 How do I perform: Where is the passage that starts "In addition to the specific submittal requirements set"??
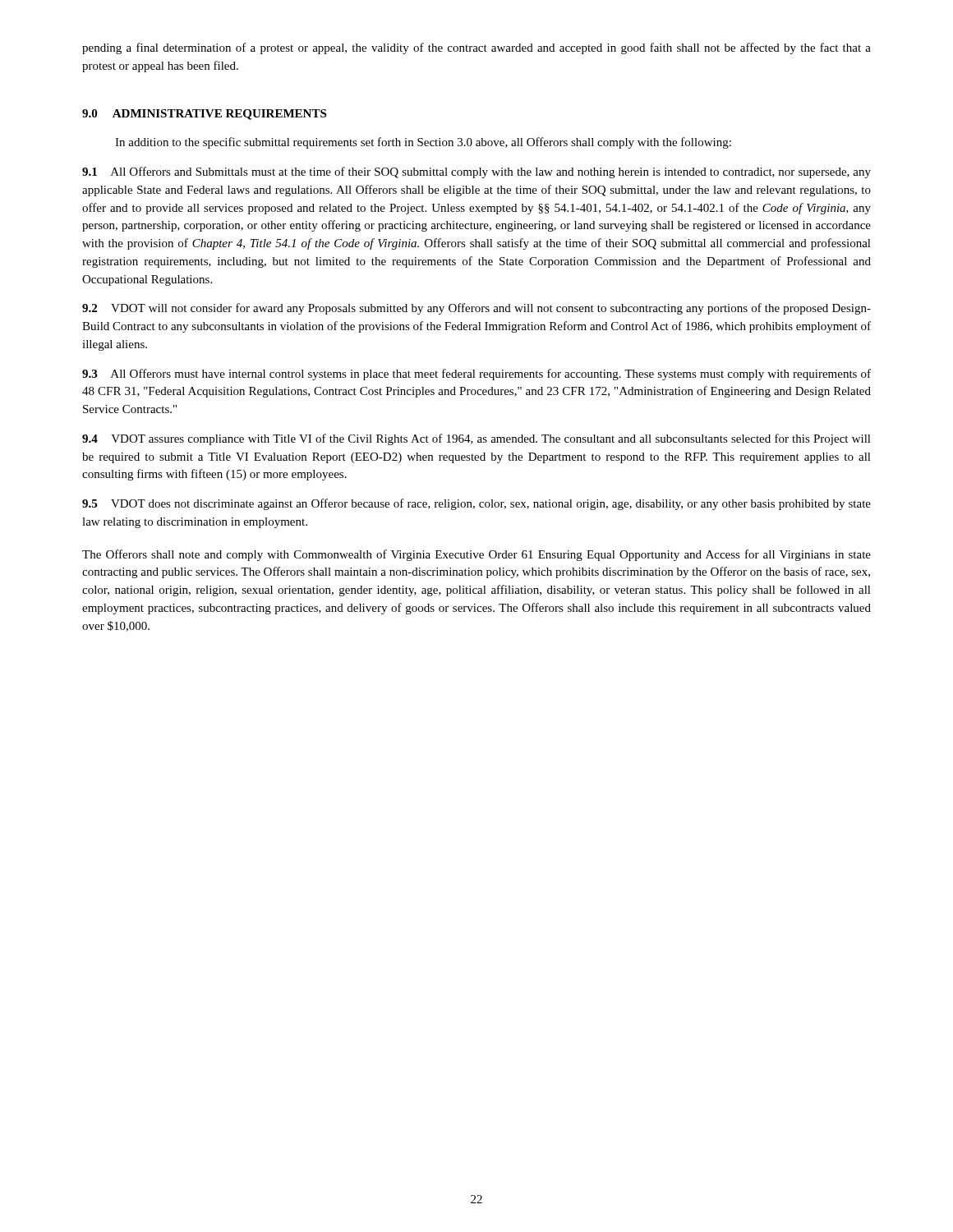point(423,142)
